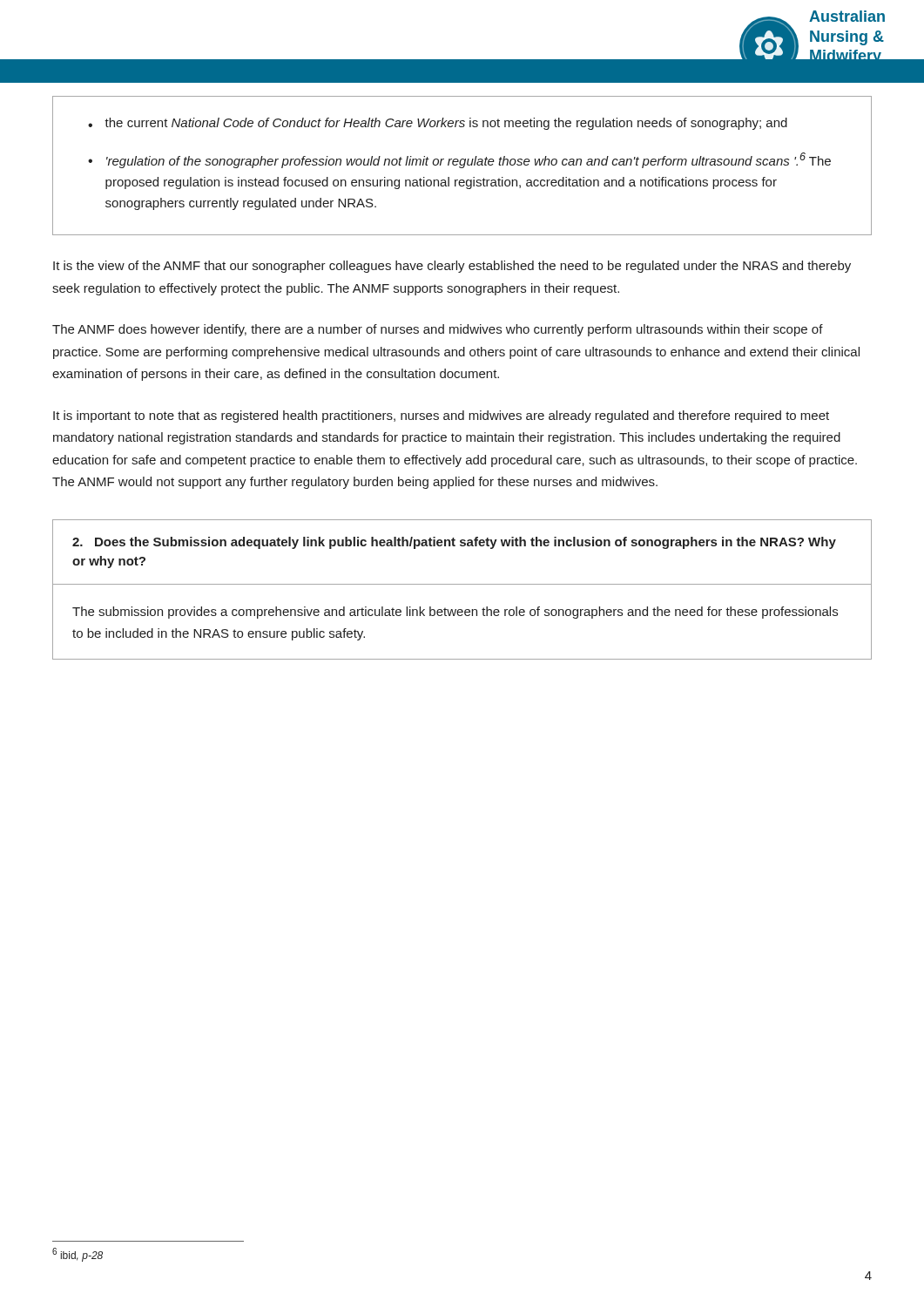
Task: Click on the block starting "• 'regulation of the sonographer profession would not"
Action: click(x=466, y=181)
